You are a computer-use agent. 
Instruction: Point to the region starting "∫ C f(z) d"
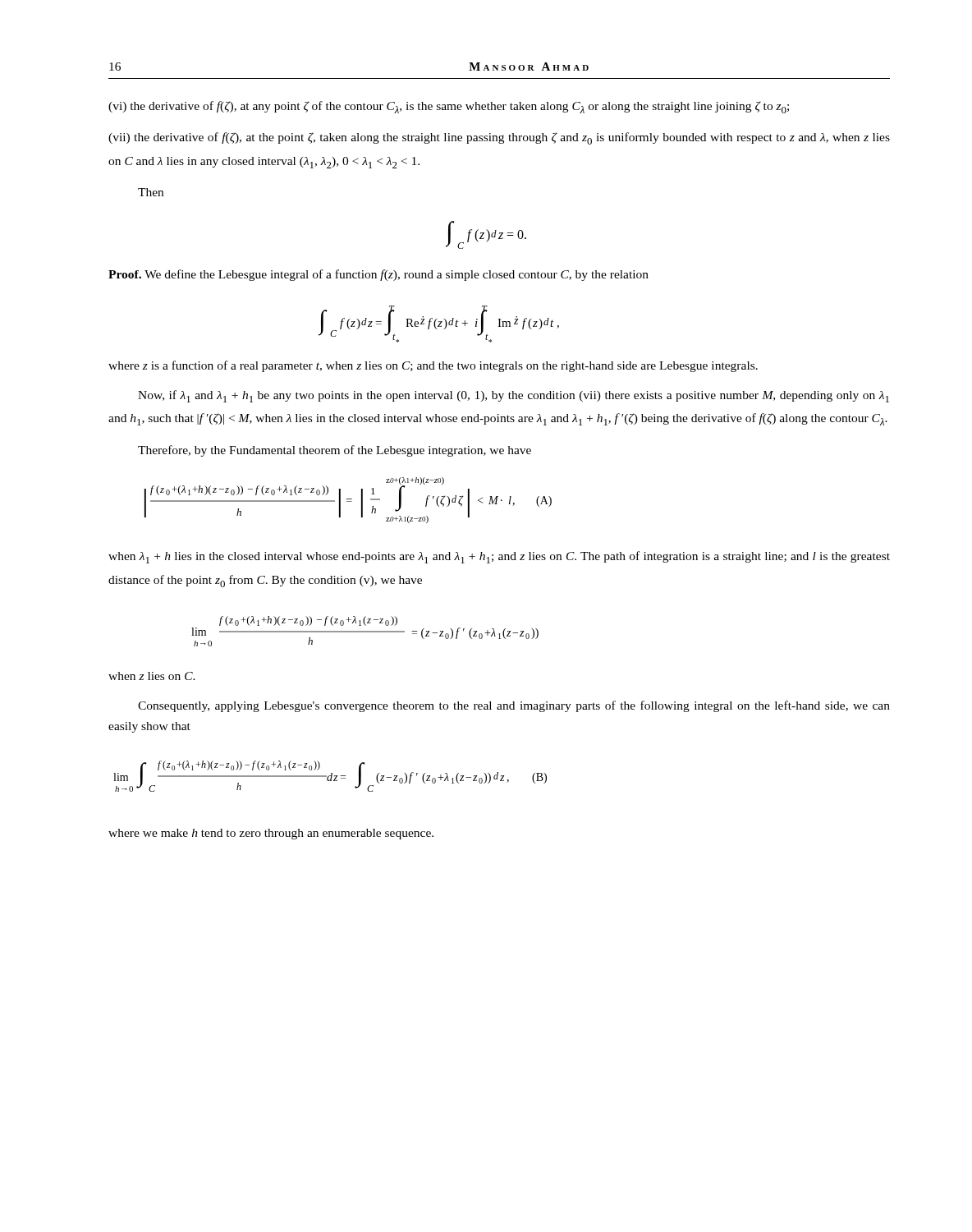[x=499, y=319]
